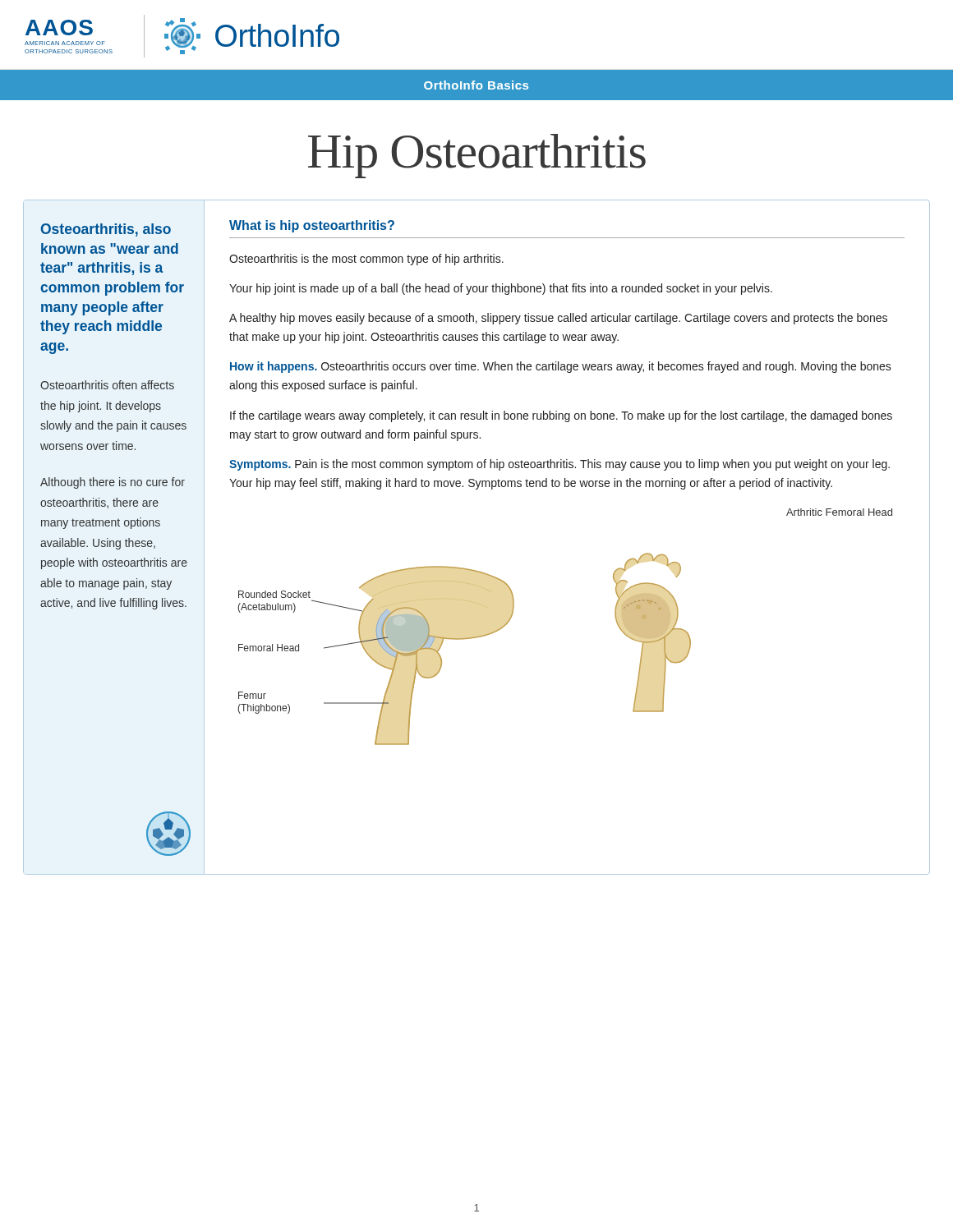Find the block on this page that starts "How it happens. Osteoarthritis occurs over"
The image size is (953, 1232).
point(560,376)
